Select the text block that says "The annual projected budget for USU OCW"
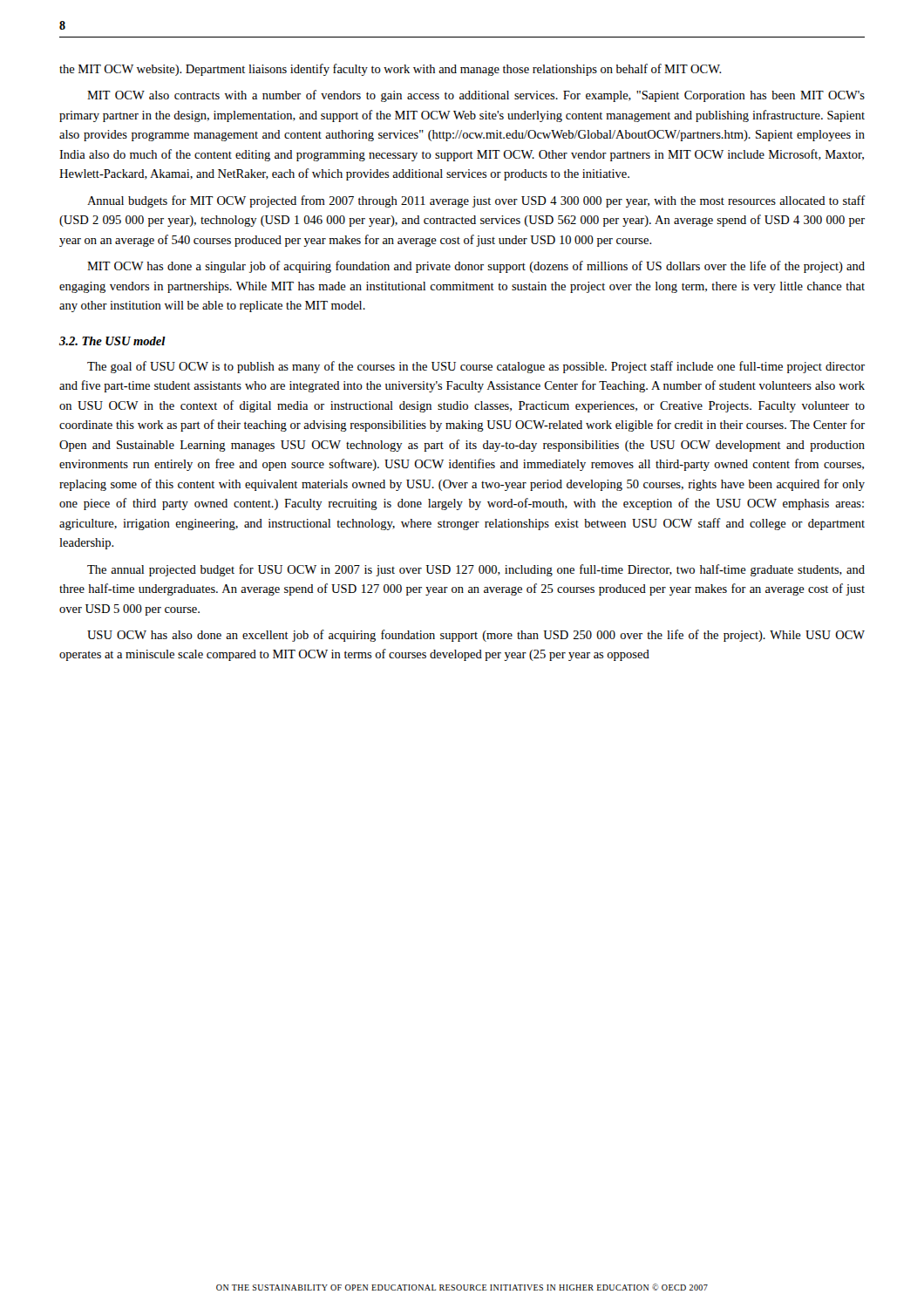This screenshot has width=924, height=1308. (x=462, y=589)
